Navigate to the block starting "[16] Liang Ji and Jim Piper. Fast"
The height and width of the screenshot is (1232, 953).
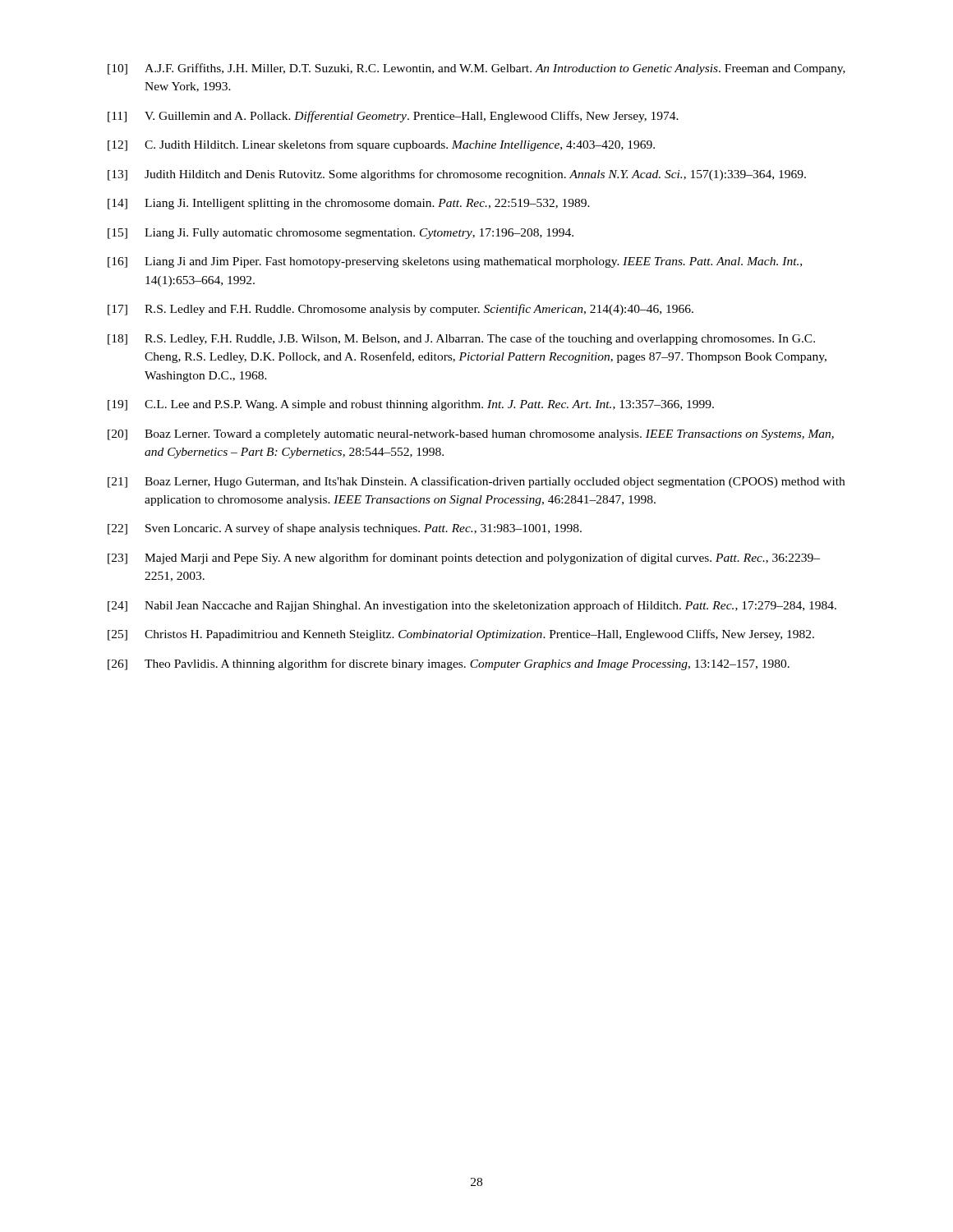pyautogui.click(x=476, y=271)
